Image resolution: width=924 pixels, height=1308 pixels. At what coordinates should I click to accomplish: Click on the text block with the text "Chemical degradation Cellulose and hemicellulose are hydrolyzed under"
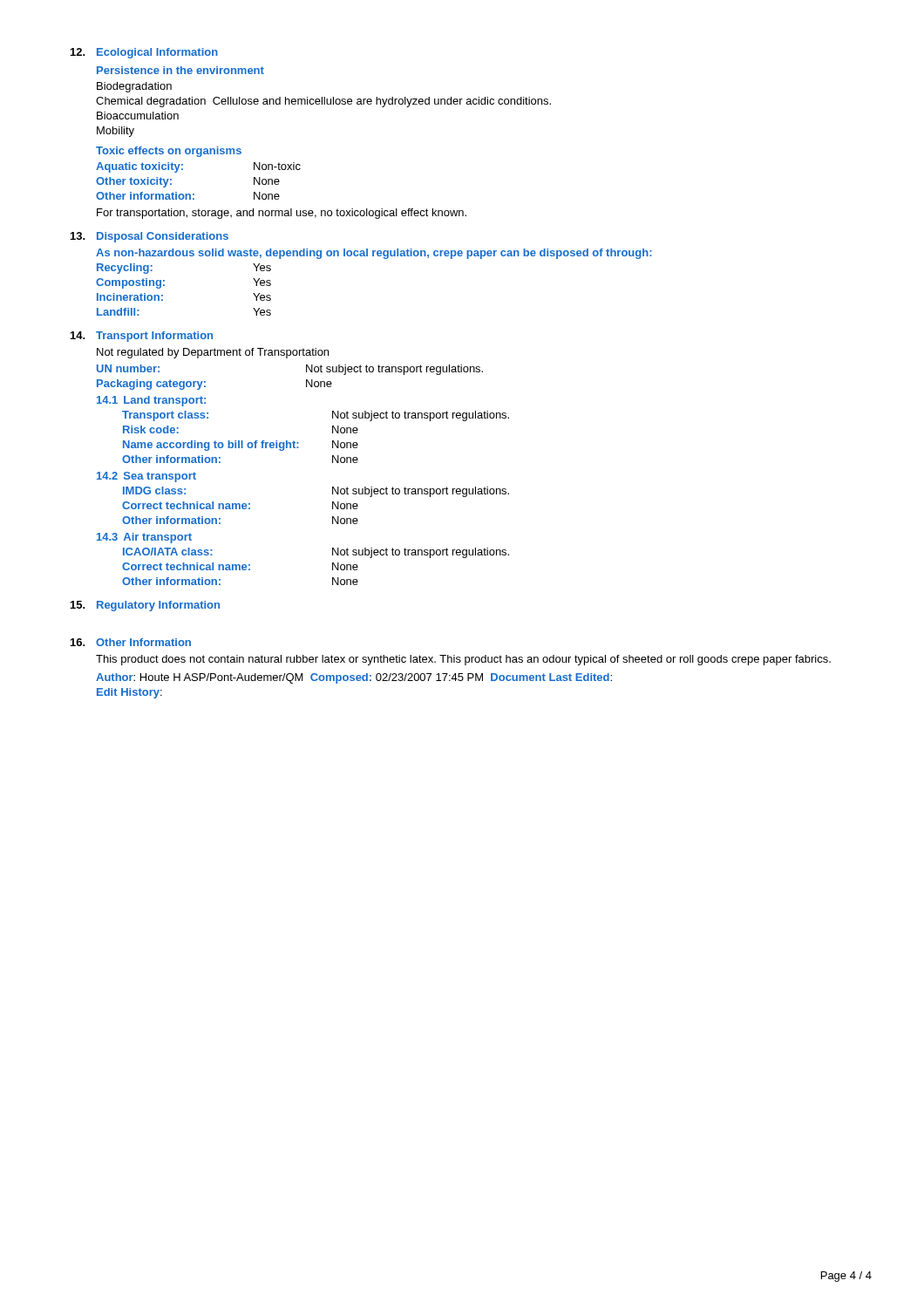tap(324, 101)
